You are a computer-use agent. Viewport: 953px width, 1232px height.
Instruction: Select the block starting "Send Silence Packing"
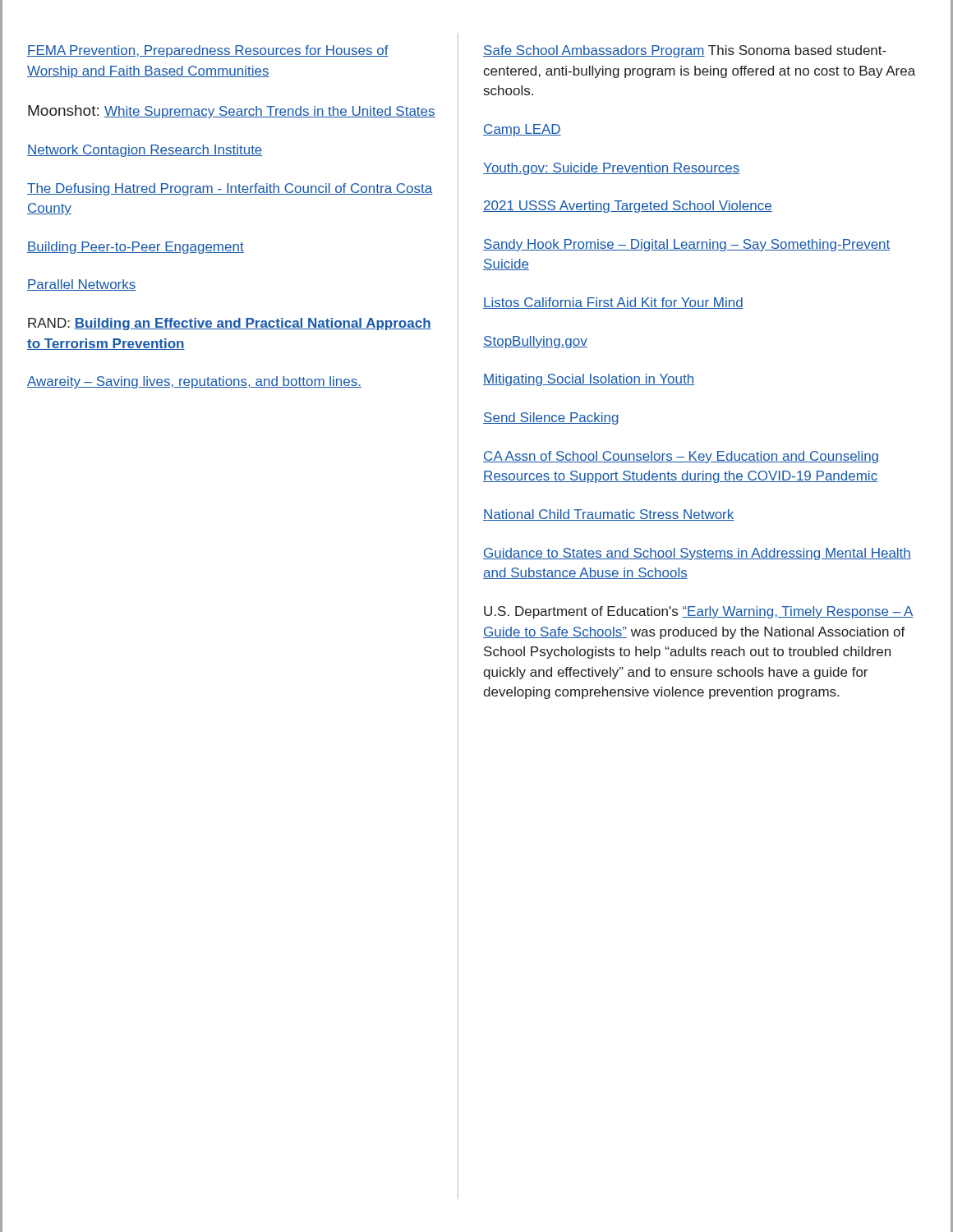[551, 418]
